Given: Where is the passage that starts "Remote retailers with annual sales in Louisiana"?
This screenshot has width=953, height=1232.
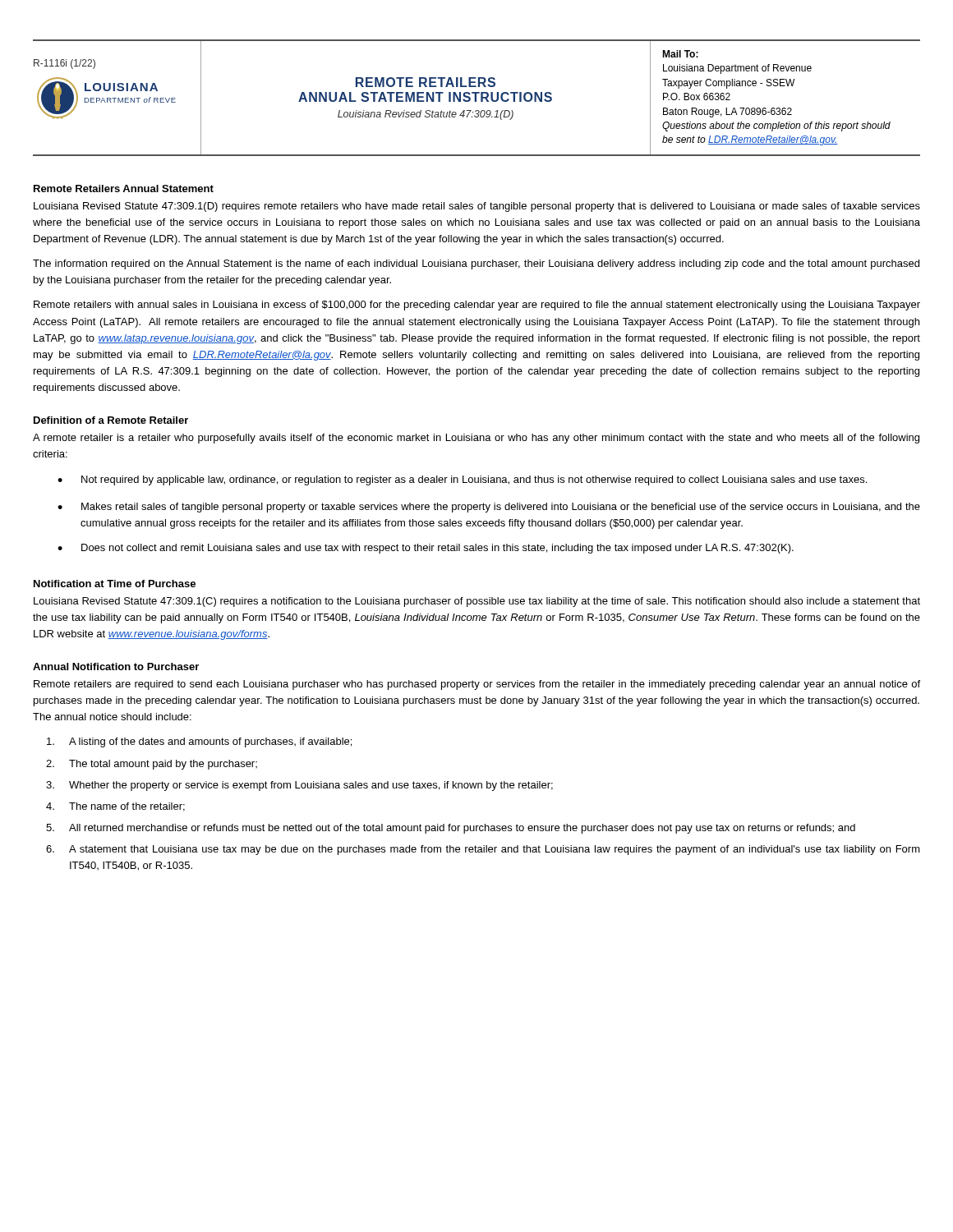Looking at the screenshot, I should (476, 346).
